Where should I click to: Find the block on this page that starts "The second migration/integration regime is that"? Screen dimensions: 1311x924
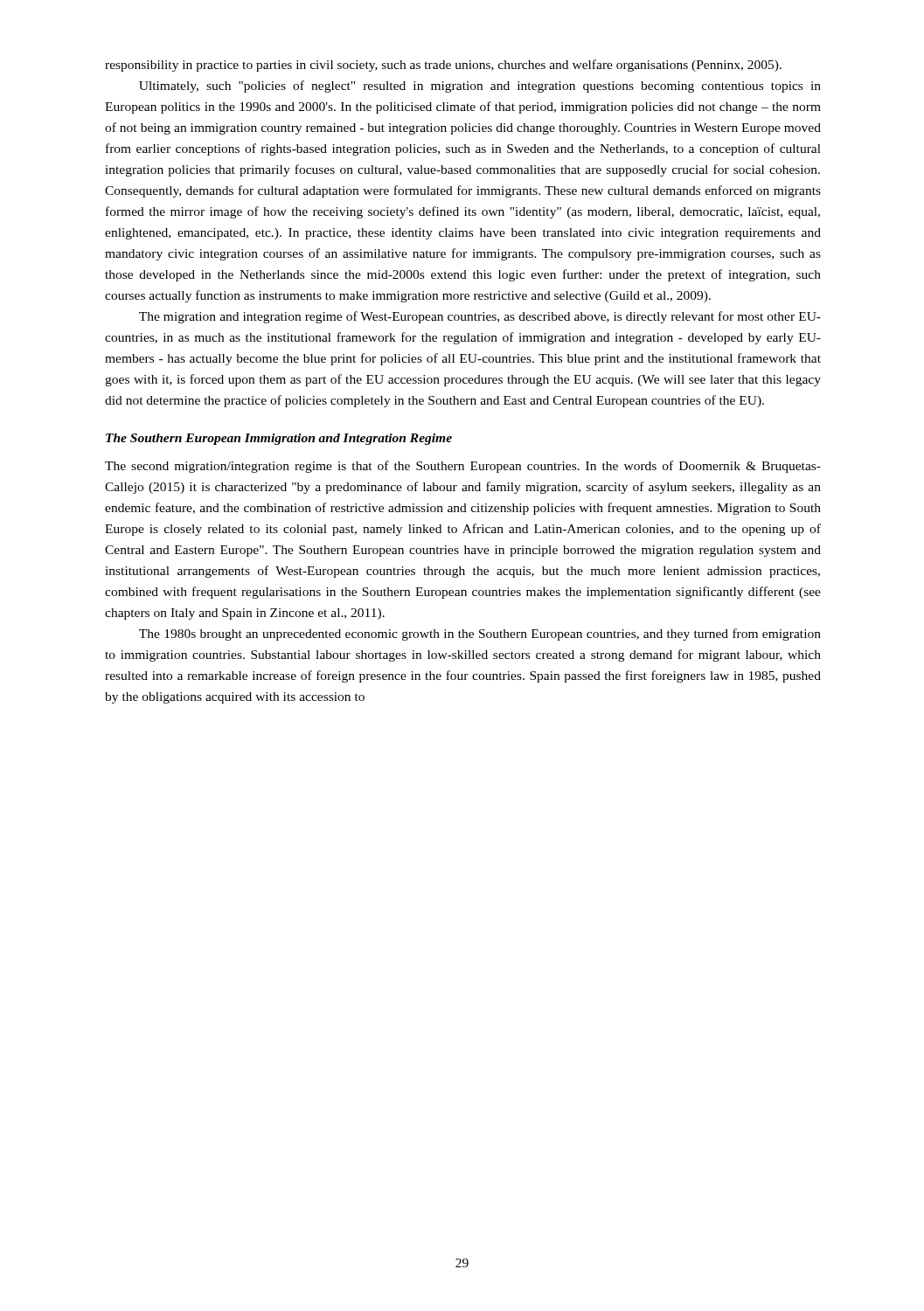(463, 539)
